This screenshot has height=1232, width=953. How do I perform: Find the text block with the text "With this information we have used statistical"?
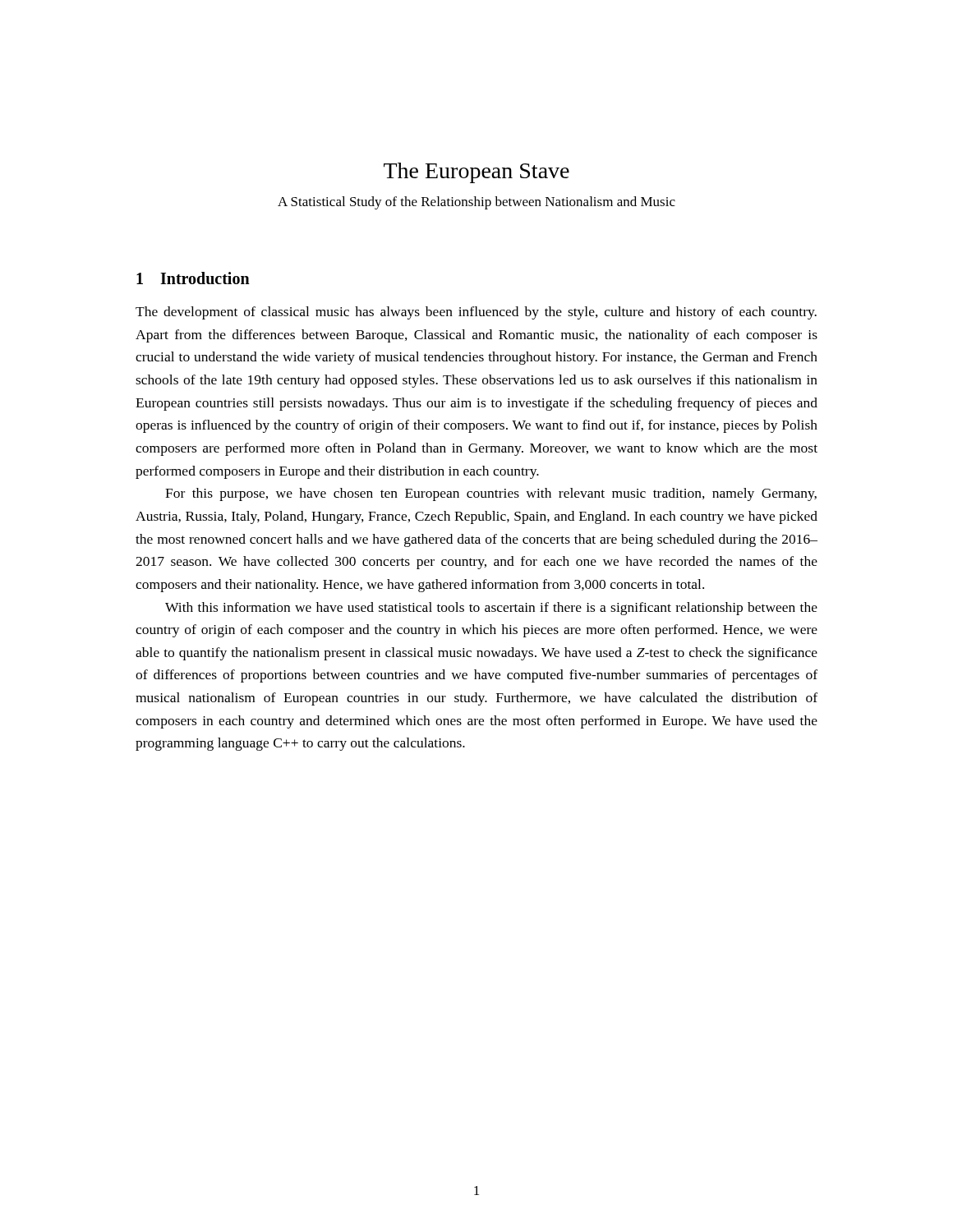click(476, 675)
